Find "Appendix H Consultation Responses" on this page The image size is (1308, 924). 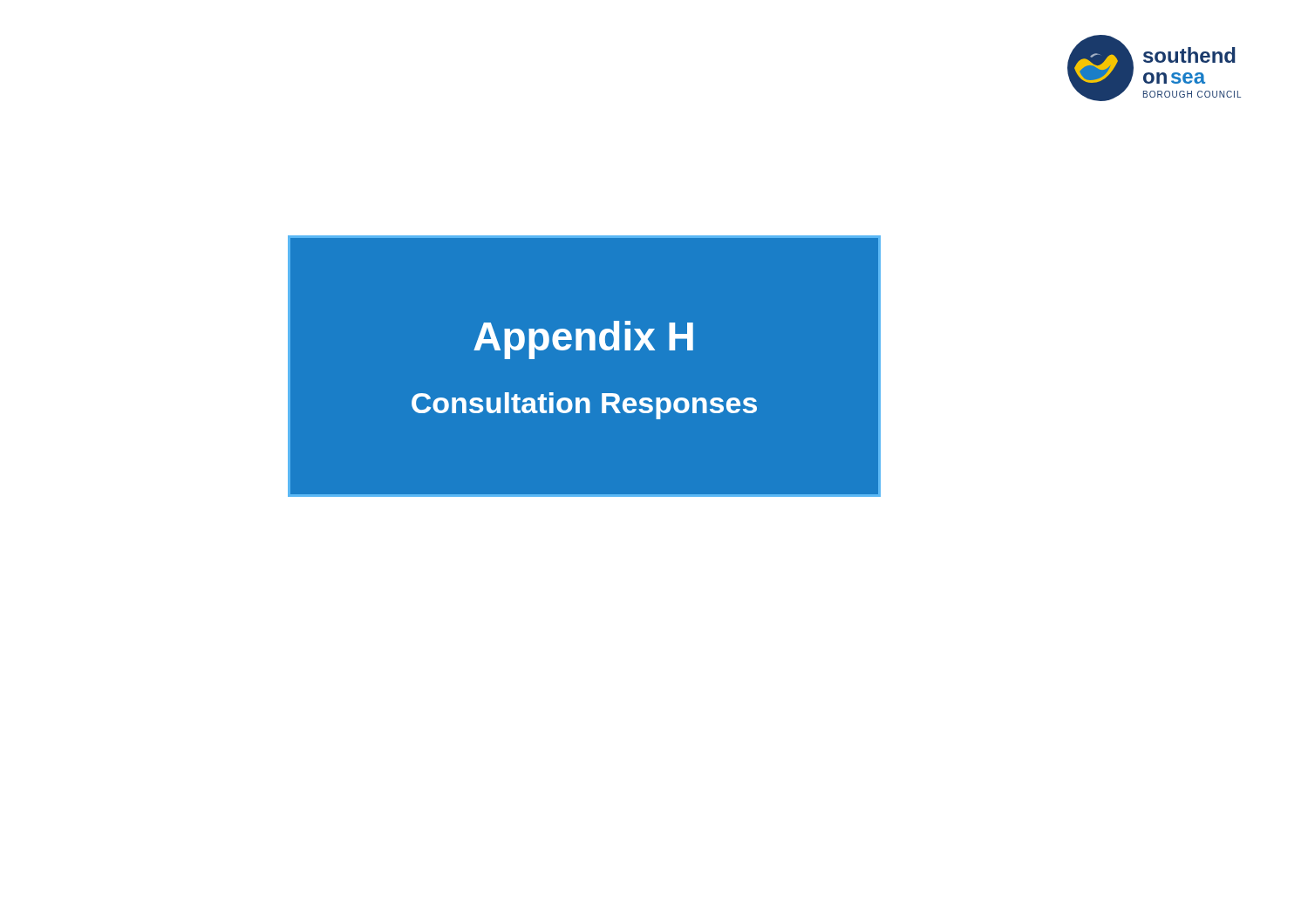point(584,366)
